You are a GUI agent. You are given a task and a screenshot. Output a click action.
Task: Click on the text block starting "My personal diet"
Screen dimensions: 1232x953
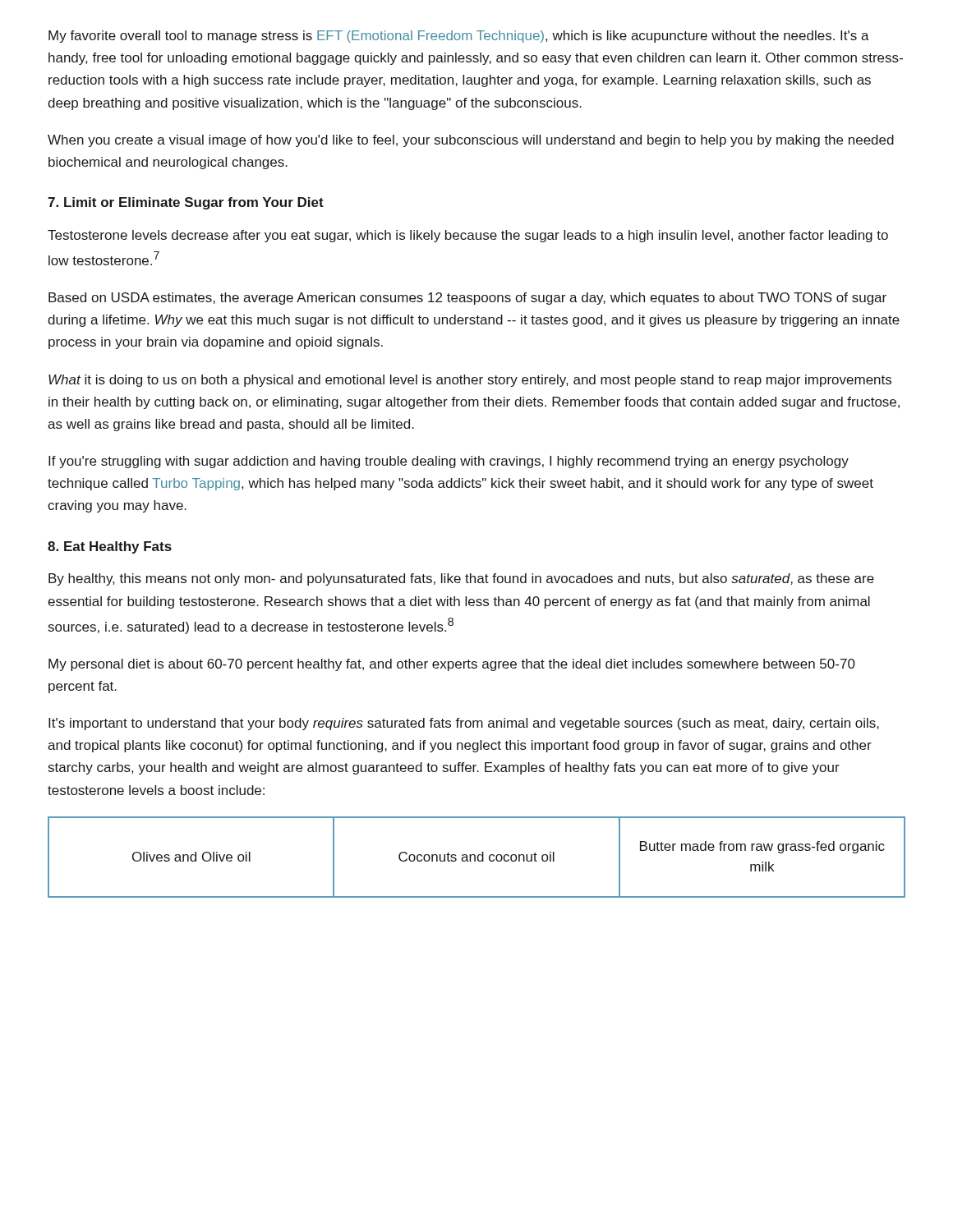click(476, 675)
